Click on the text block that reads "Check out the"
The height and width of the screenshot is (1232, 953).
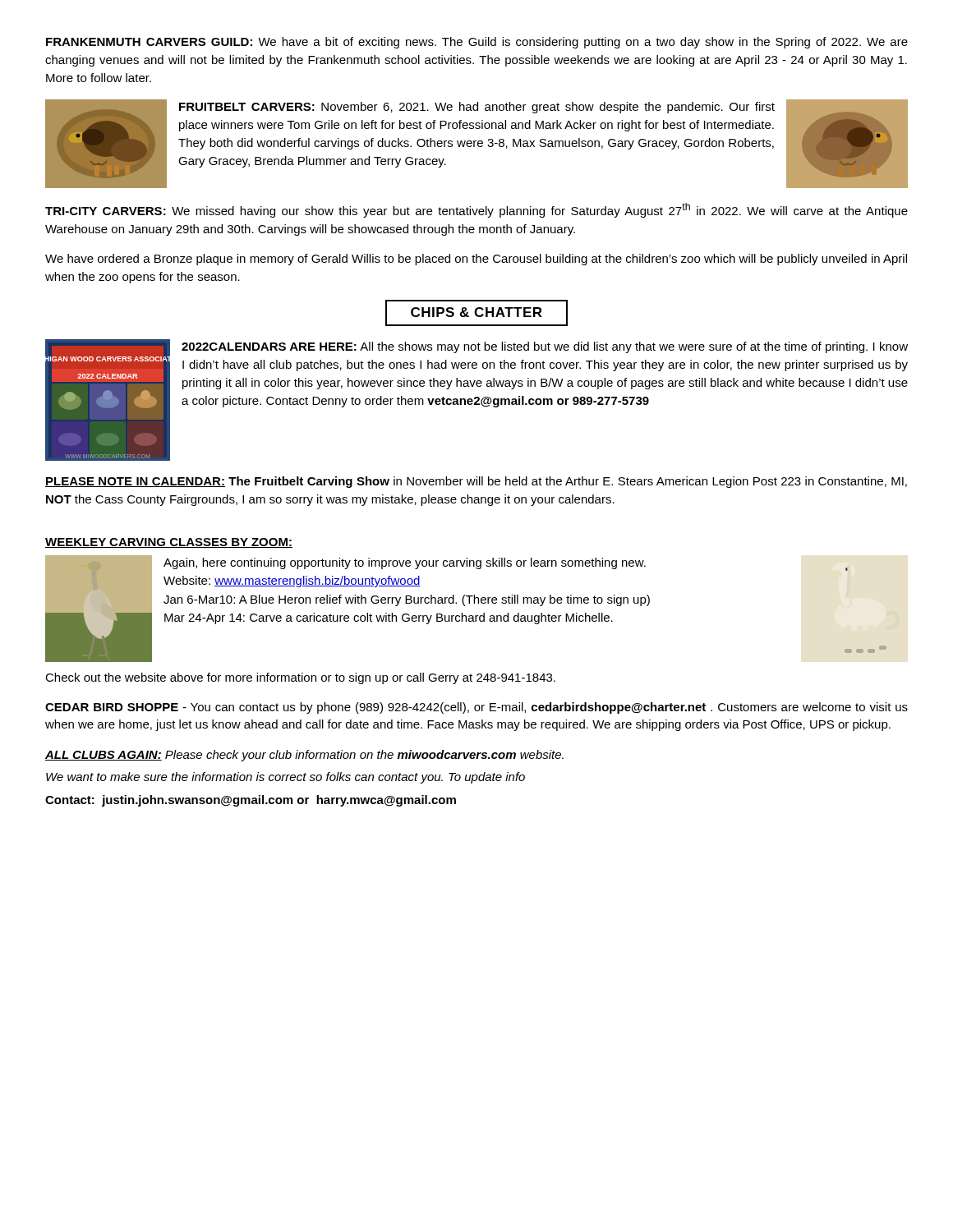pyautogui.click(x=301, y=677)
